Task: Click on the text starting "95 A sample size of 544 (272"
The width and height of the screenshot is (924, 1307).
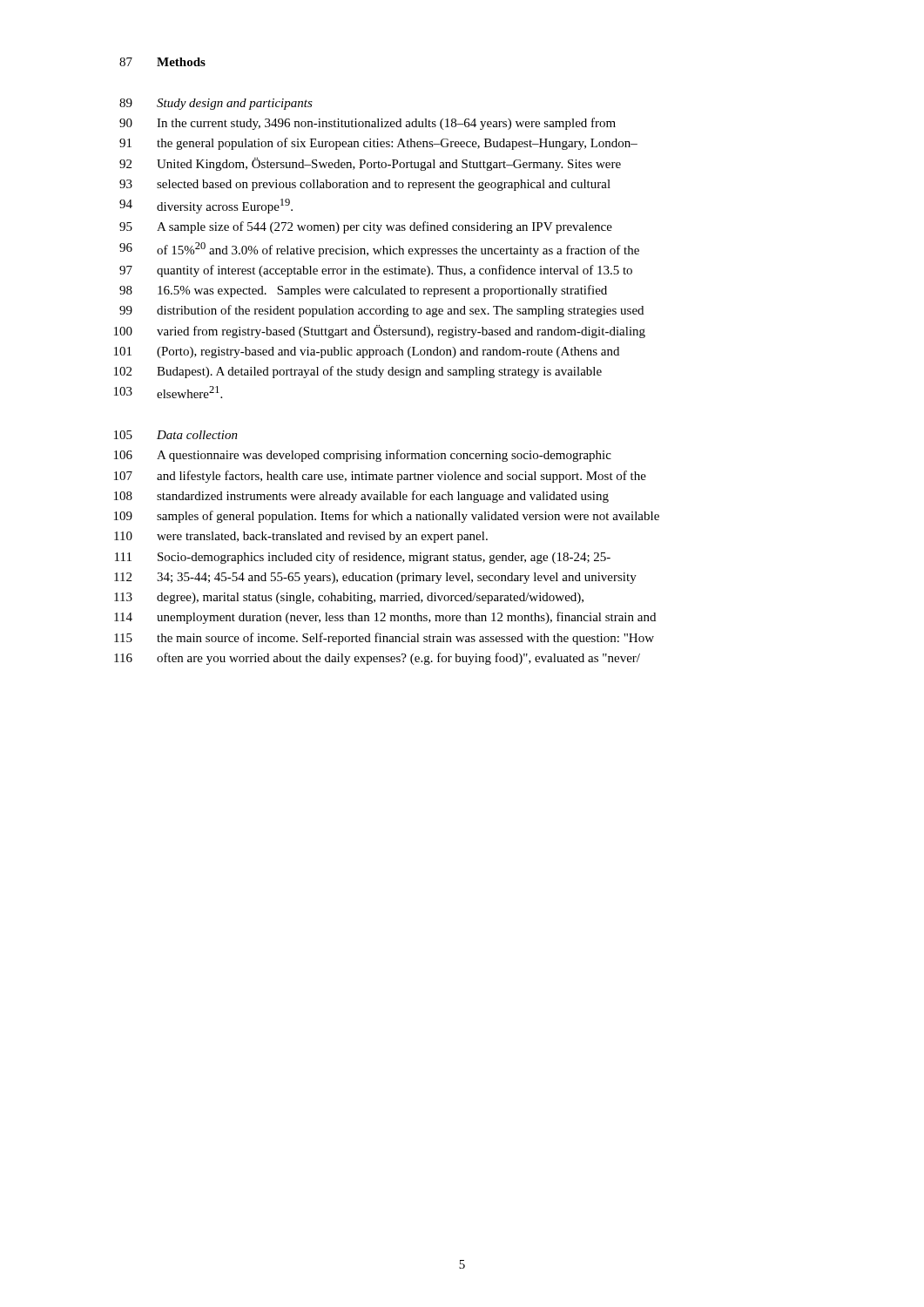Action: (x=462, y=311)
